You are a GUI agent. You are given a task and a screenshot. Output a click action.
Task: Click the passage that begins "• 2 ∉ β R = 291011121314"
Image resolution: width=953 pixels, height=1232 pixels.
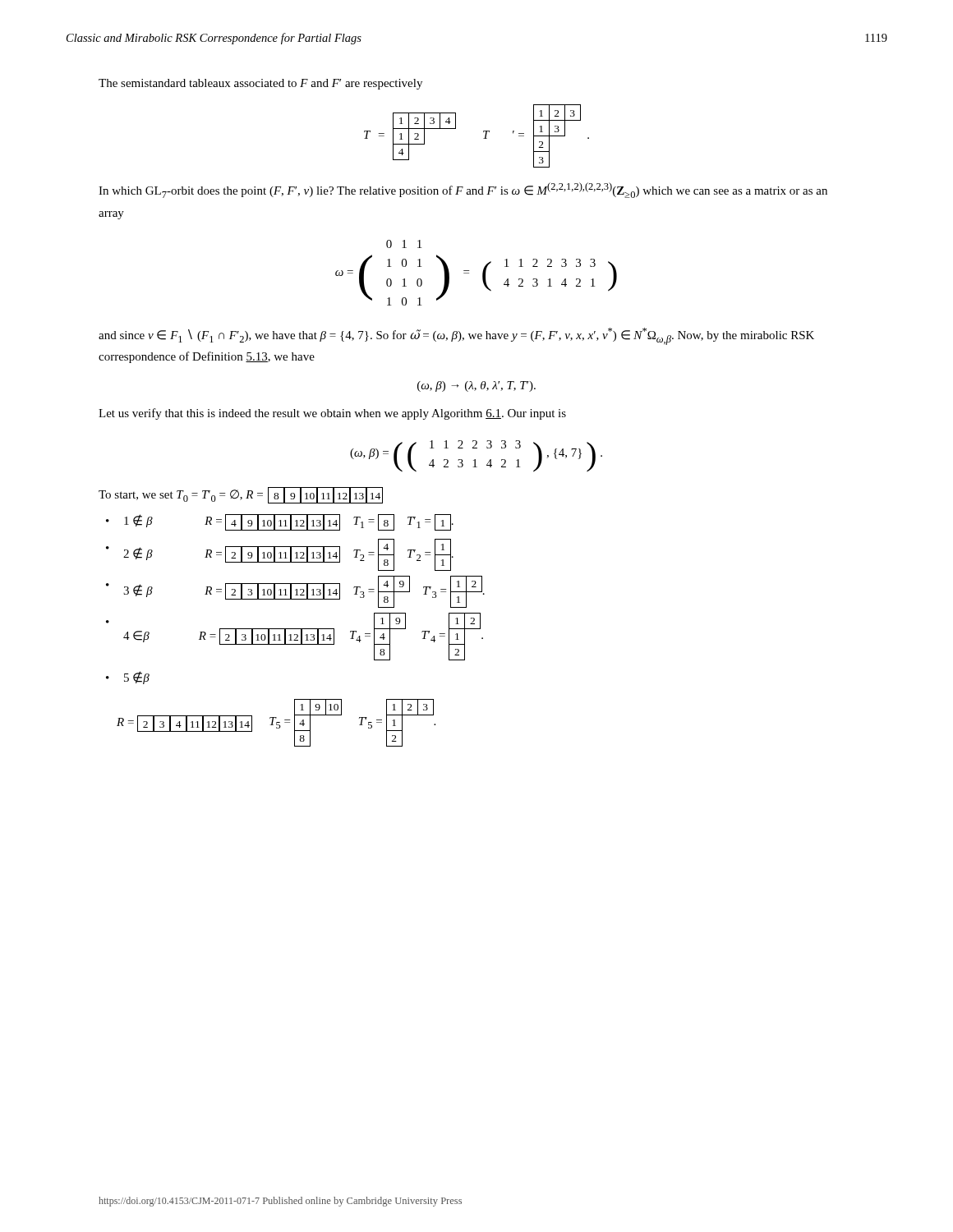pos(280,555)
